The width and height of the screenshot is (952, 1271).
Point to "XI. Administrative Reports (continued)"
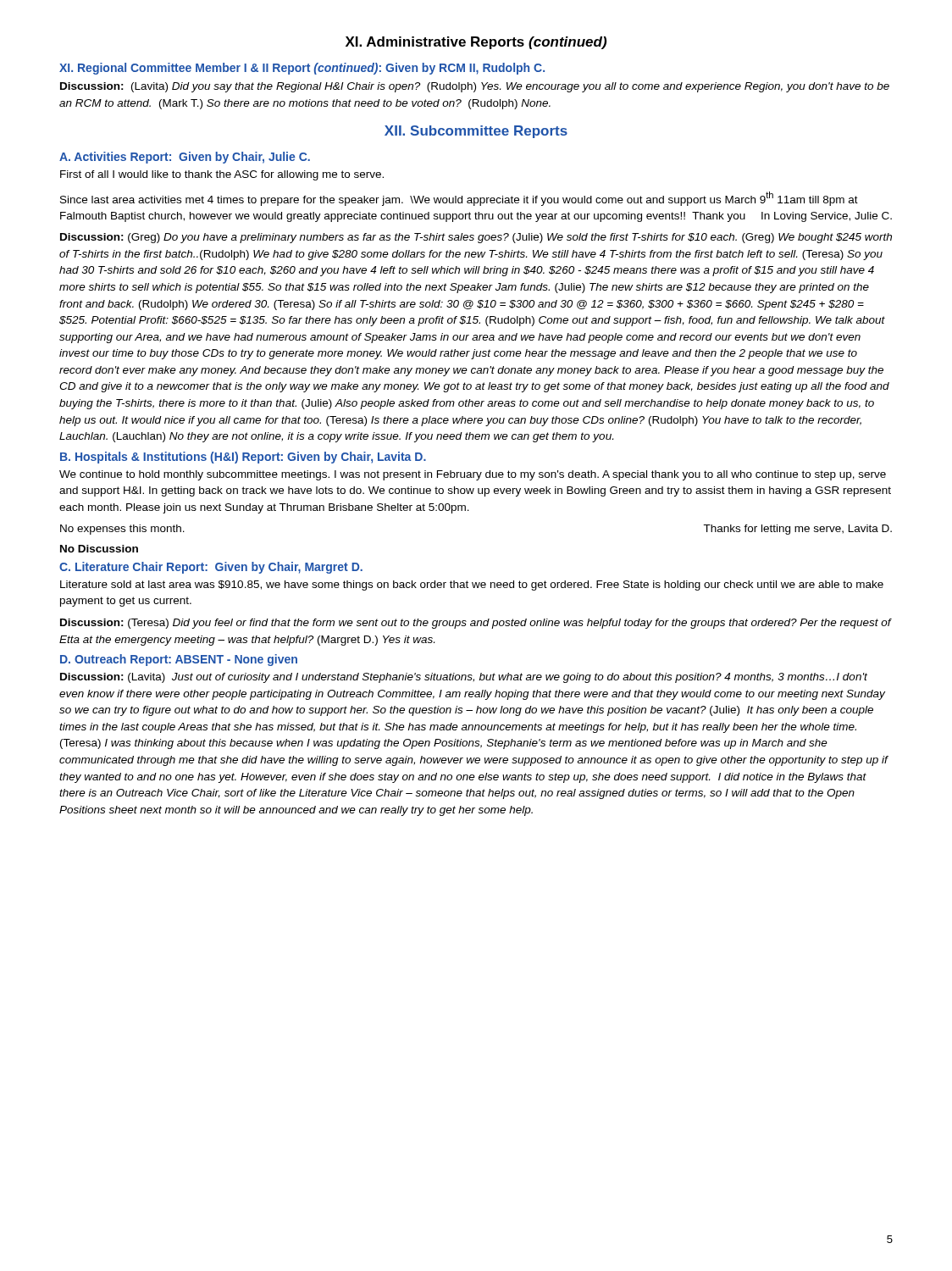pyautogui.click(x=476, y=42)
